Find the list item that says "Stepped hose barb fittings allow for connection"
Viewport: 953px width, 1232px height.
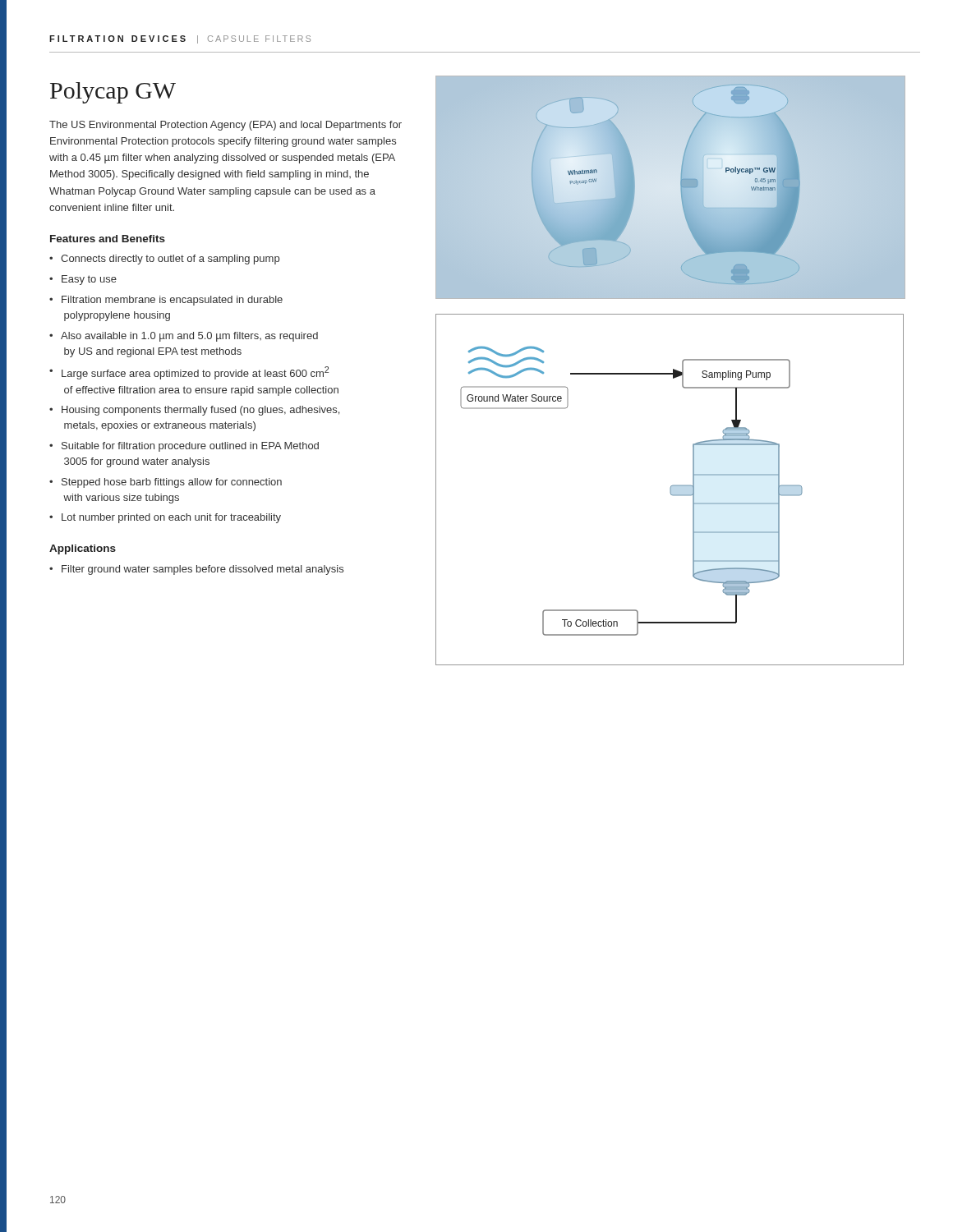[x=172, y=489]
